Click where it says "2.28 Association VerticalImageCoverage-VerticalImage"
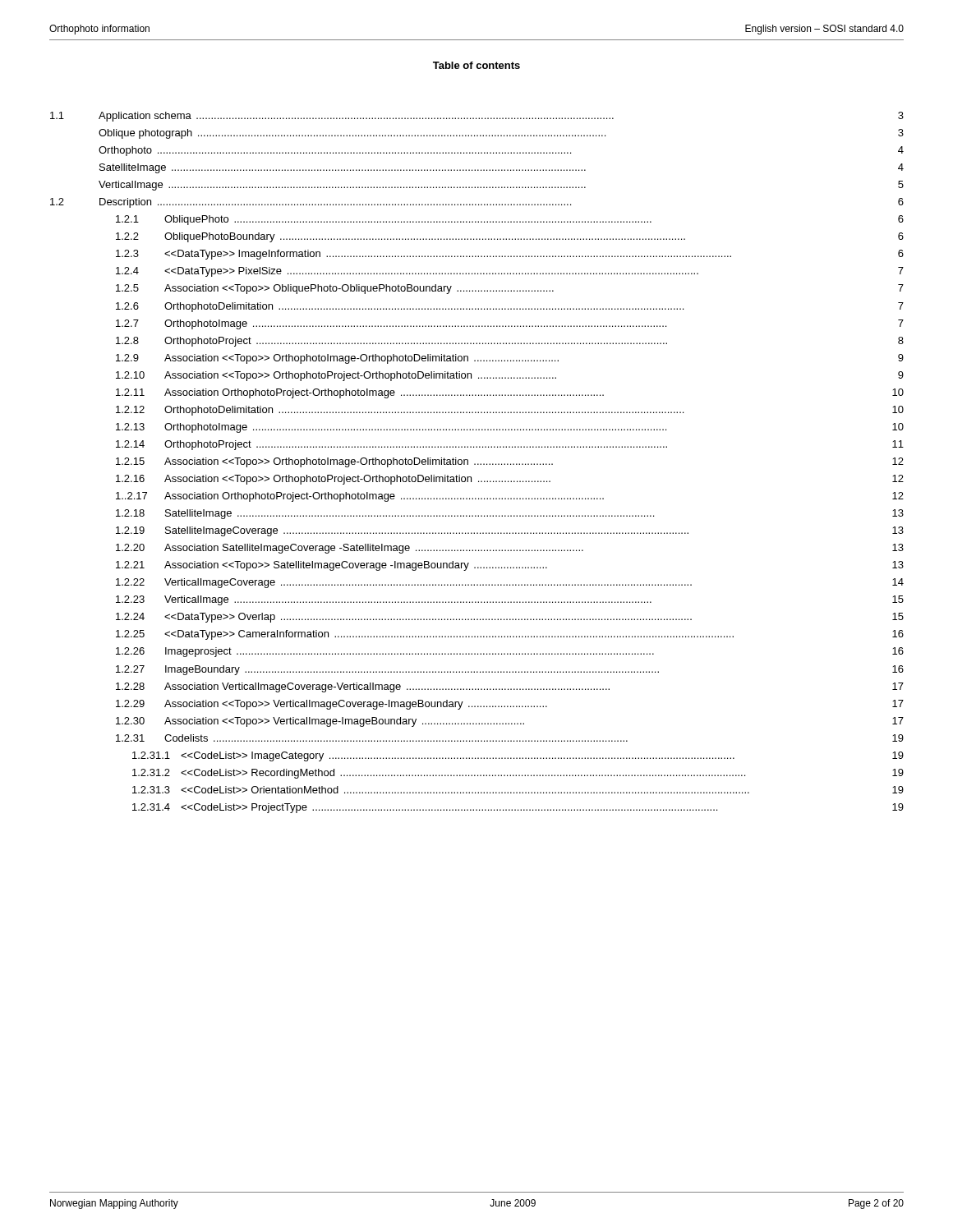Image resolution: width=953 pixels, height=1232 pixels. pos(476,686)
